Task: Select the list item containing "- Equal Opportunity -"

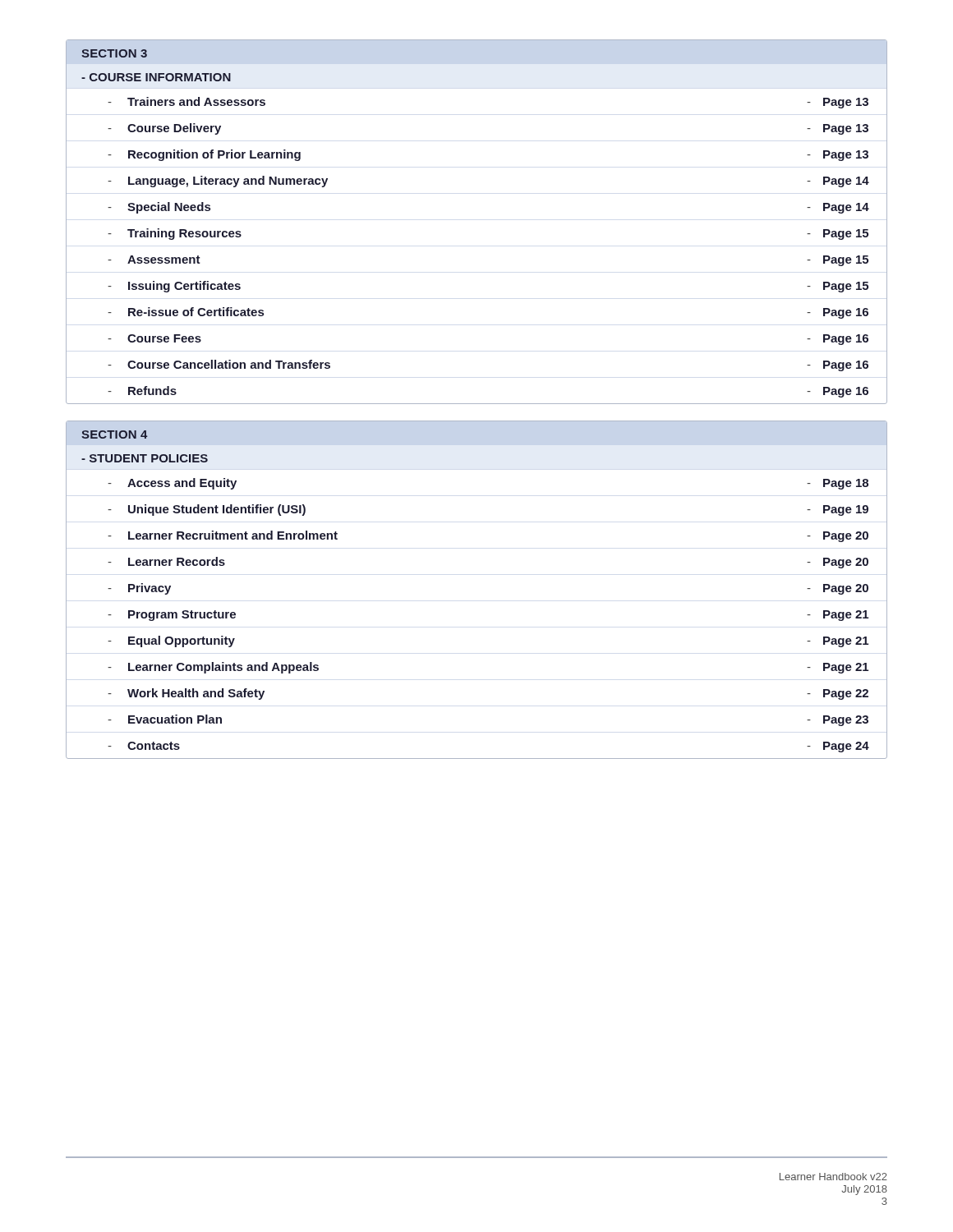Action: [184, 641]
